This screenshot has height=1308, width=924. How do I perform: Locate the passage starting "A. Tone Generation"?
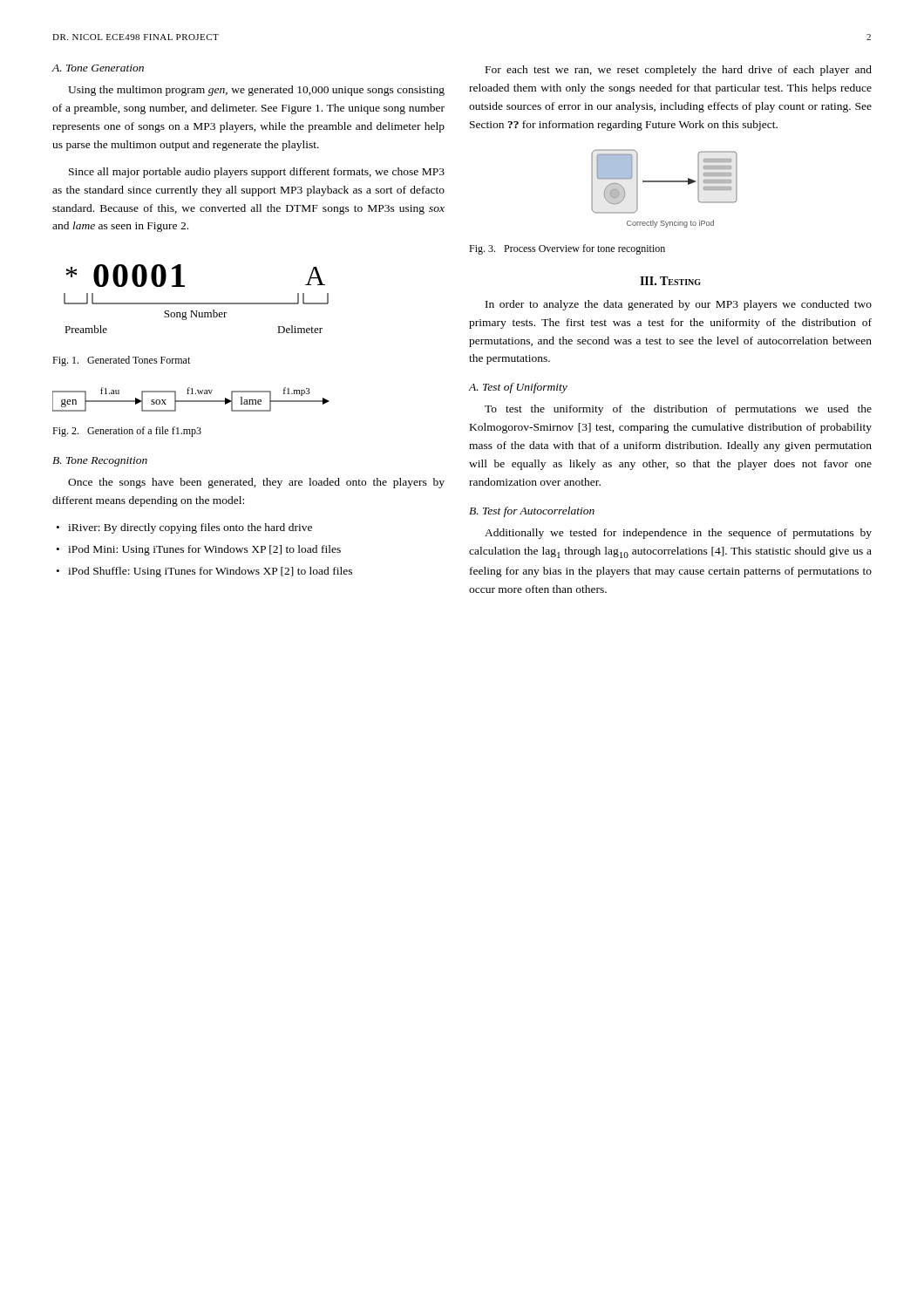coord(98,68)
